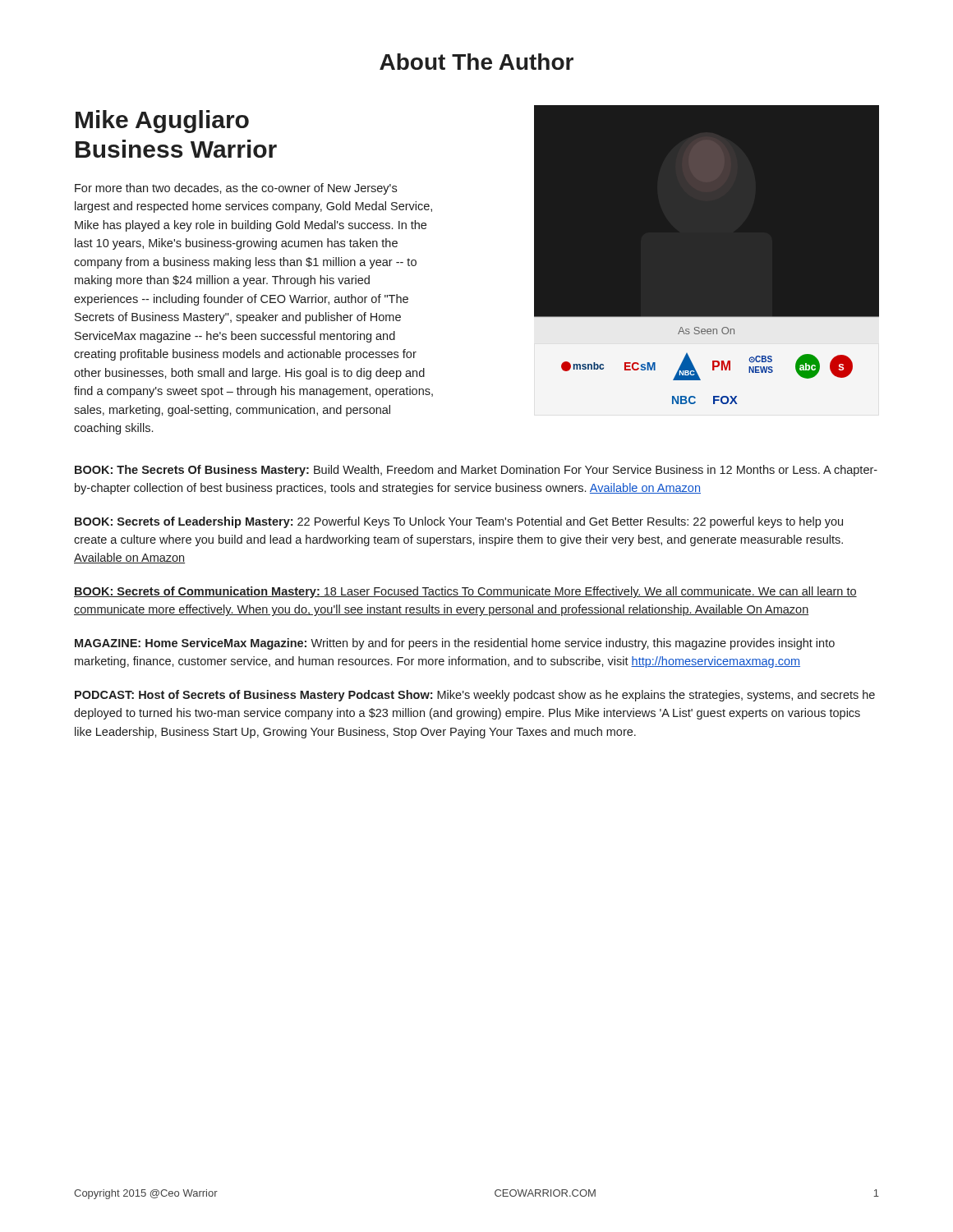Click on the text block containing "MAGAZINE: Home ServiceMax Magazine: Written by"

tap(454, 652)
